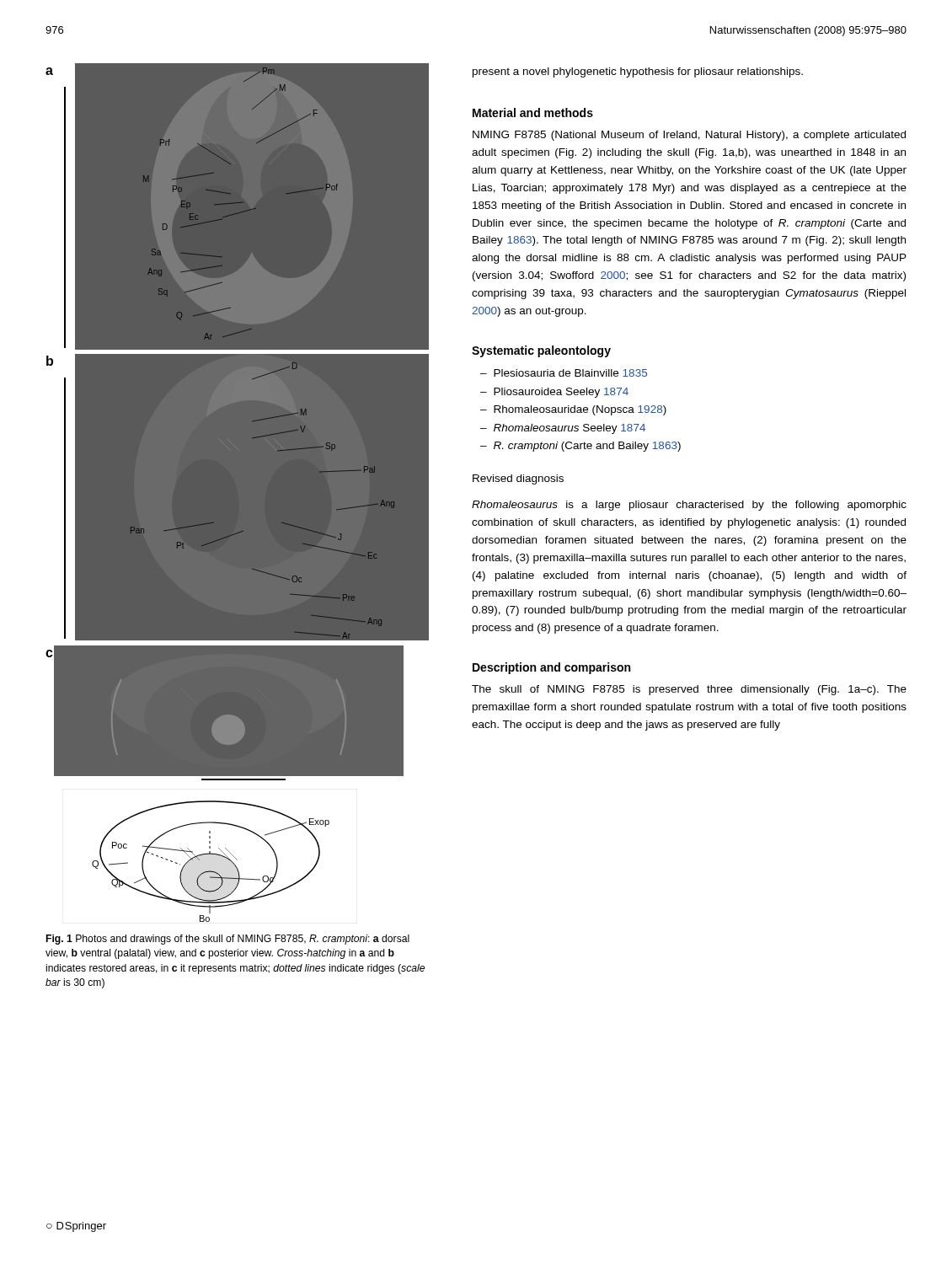Image resolution: width=952 pixels, height=1264 pixels.
Task: Click on the block starting "– Pliosauroidea Seeley 1874"
Action: click(554, 391)
